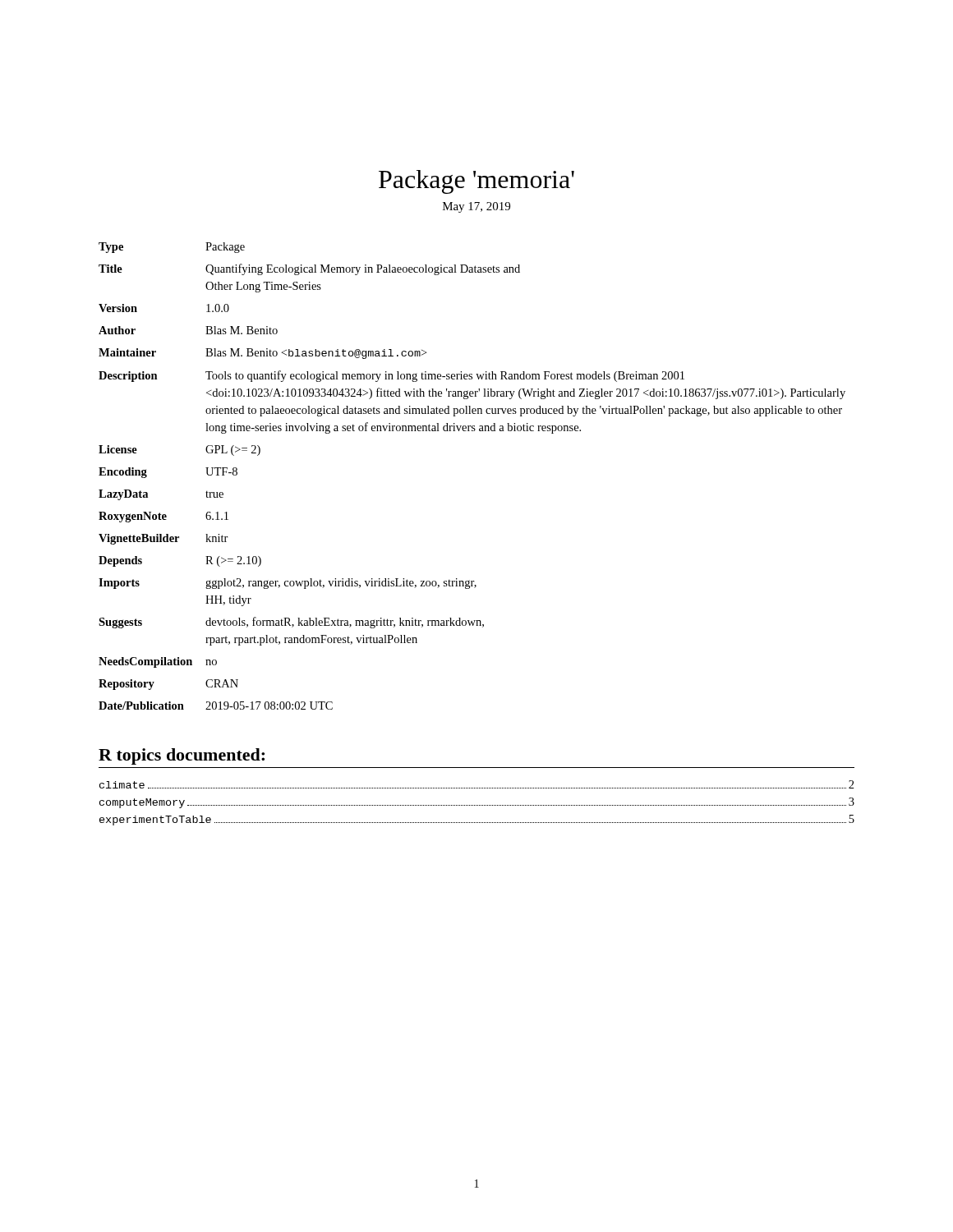The image size is (953, 1232).
Task: Find the text containing "RoxygenNote 6.1.1"
Action: [163, 517]
